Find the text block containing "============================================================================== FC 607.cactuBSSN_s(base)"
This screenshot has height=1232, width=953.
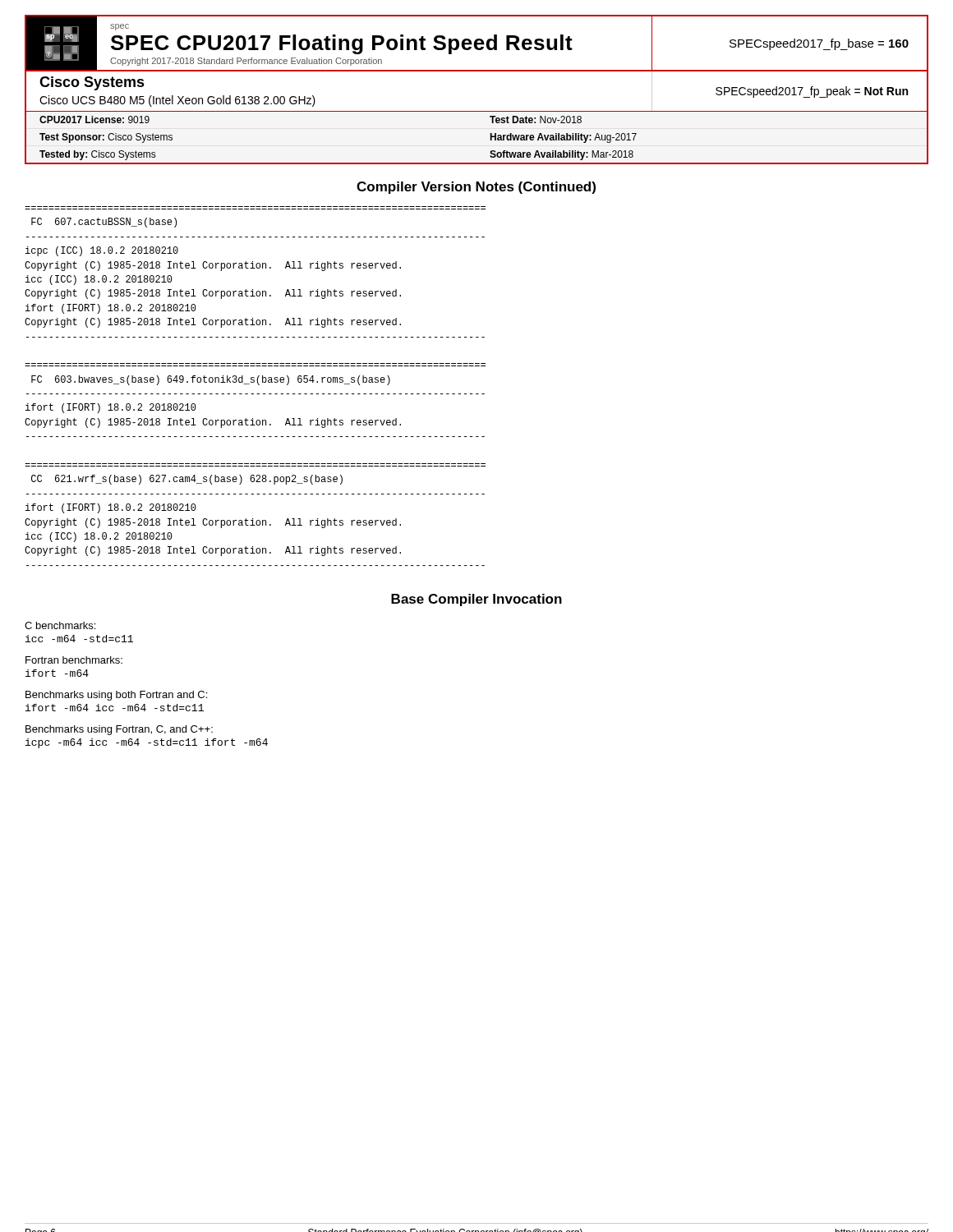tap(255, 387)
